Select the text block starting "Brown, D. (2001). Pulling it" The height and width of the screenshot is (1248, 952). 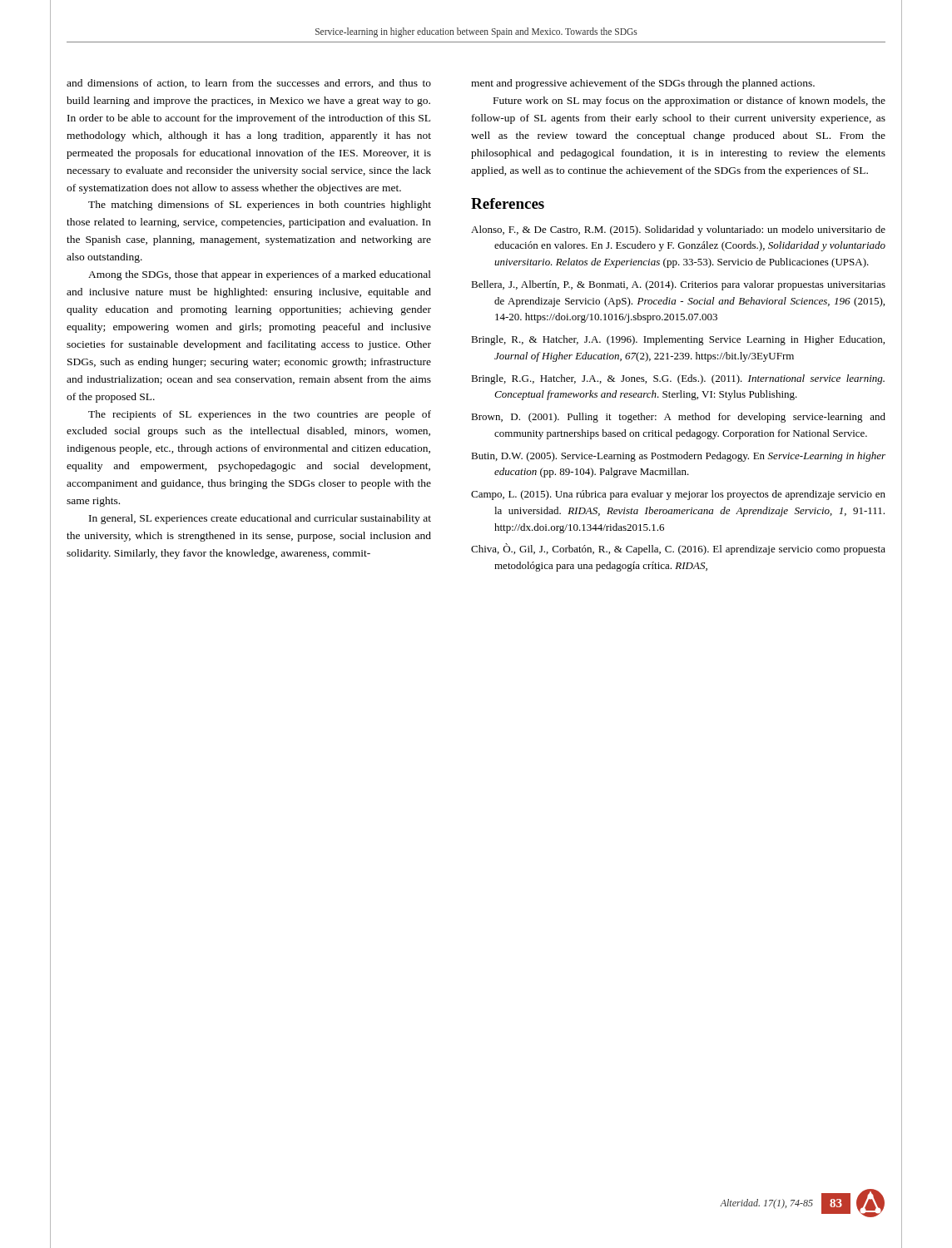coord(678,425)
